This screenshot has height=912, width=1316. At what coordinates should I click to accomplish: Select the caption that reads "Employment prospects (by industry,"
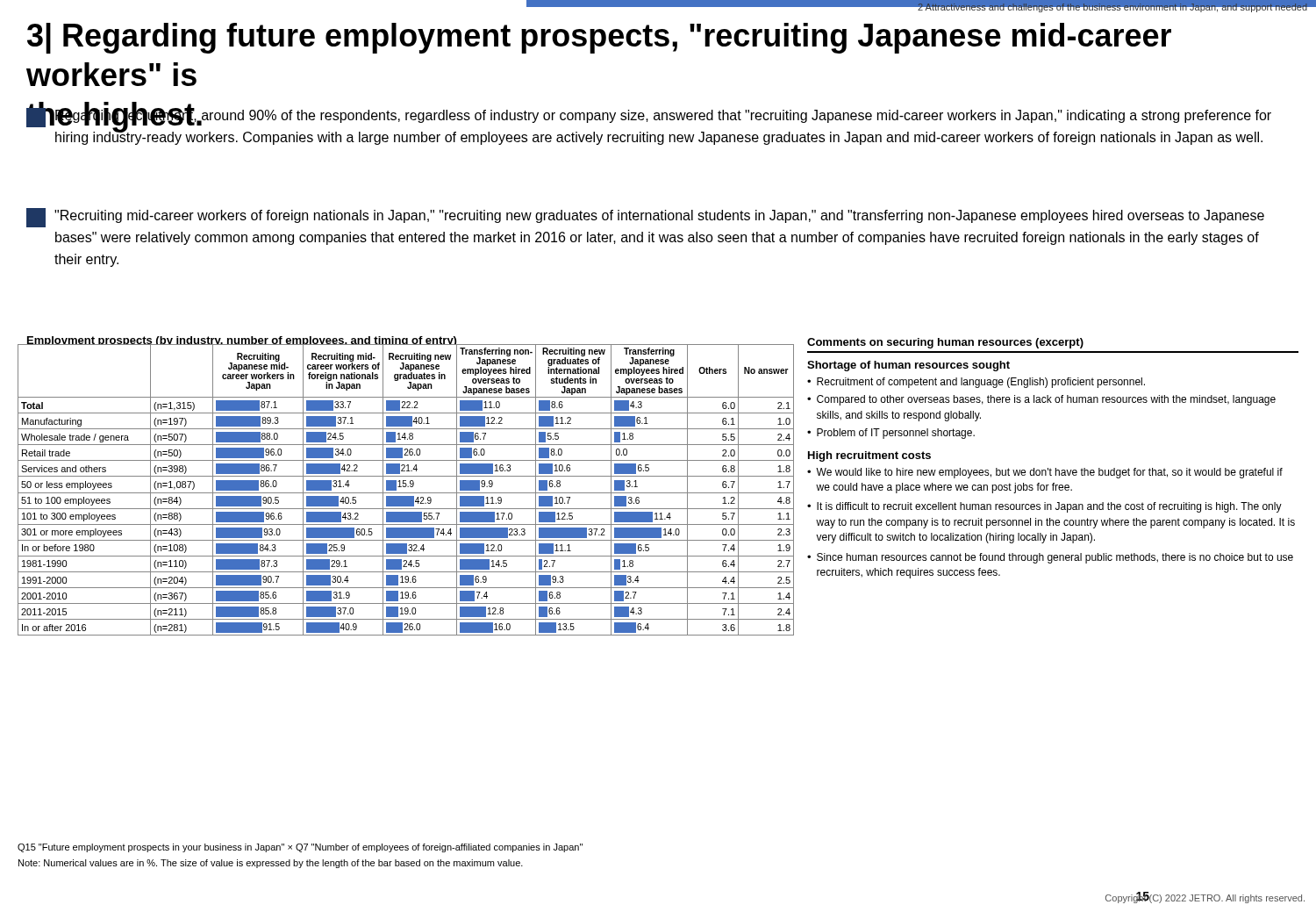click(x=242, y=340)
